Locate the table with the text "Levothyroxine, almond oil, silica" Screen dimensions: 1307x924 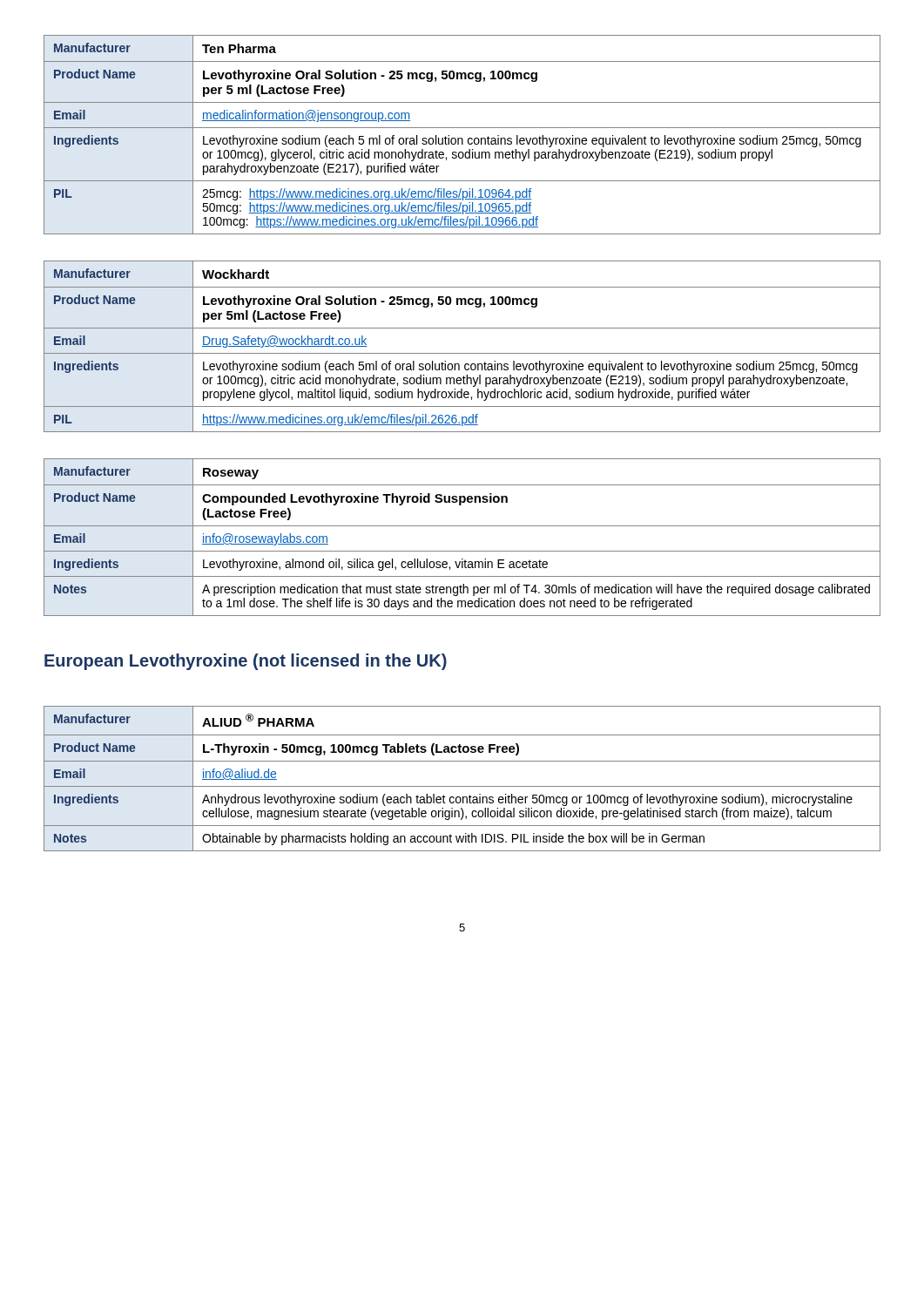tap(462, 537)
